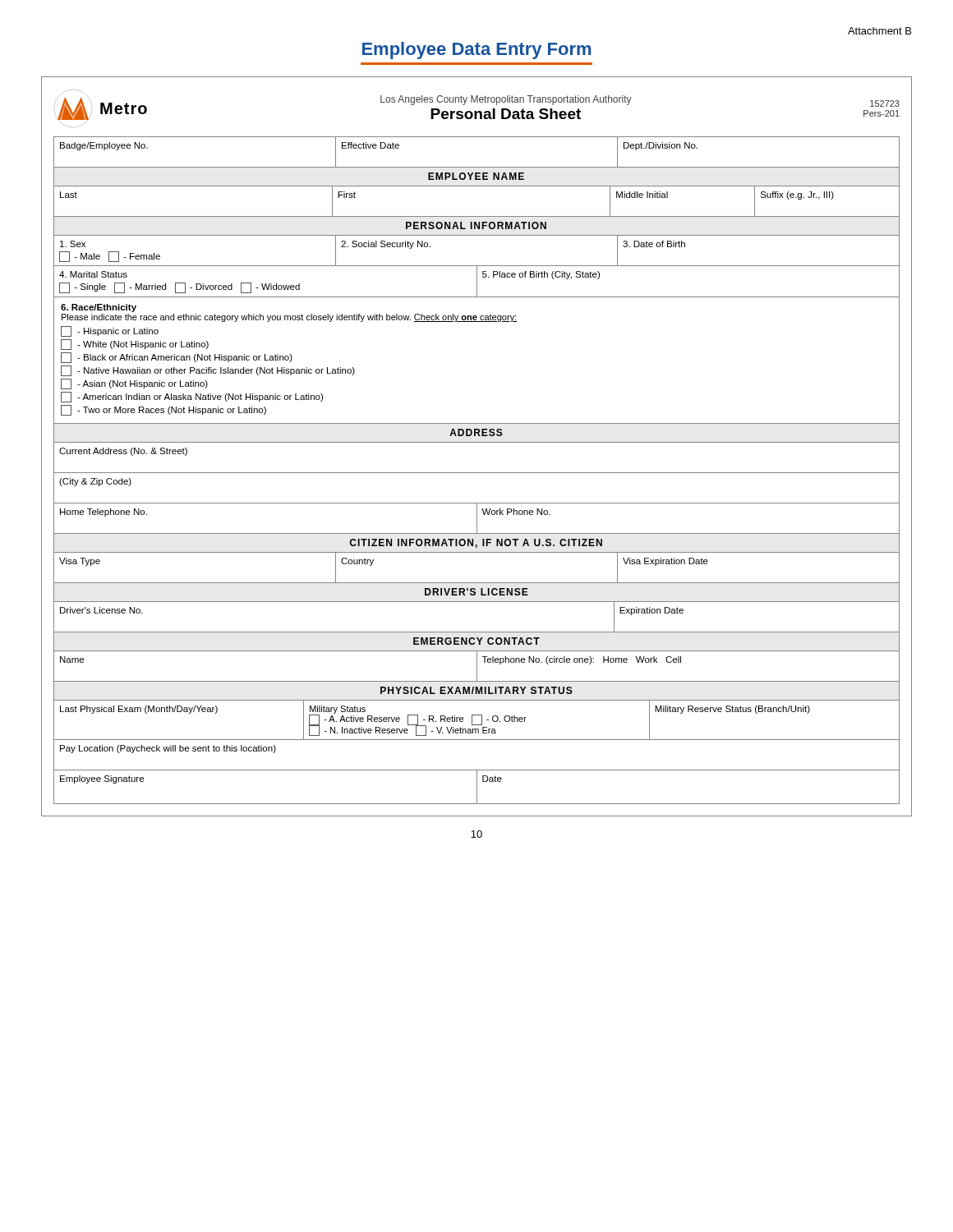Find the list item that reads "White (Not Hispanic"
Viewport: 953px width, 1232px height.
135,345
